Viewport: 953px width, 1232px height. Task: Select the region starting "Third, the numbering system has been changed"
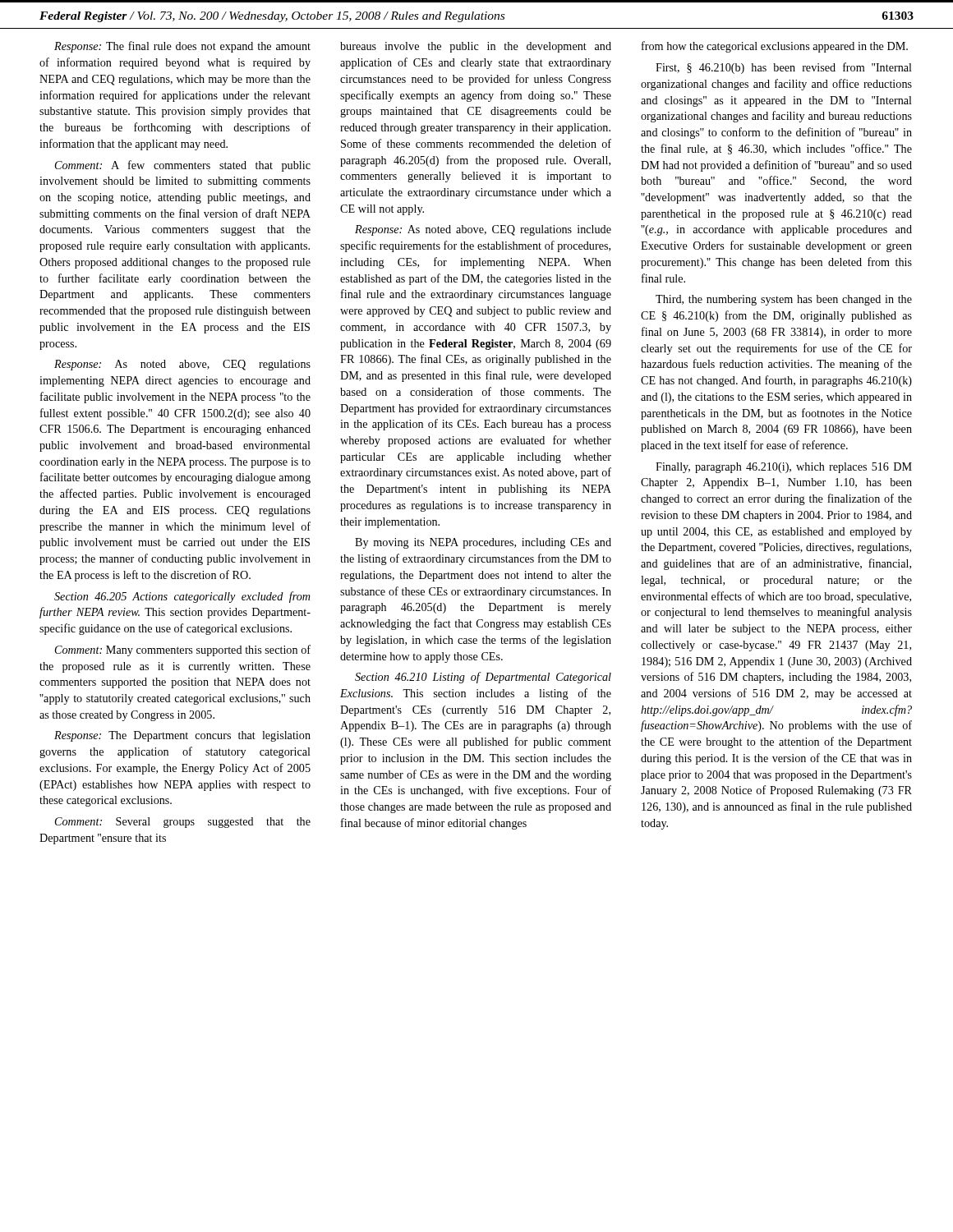click(x=776, y=372)
